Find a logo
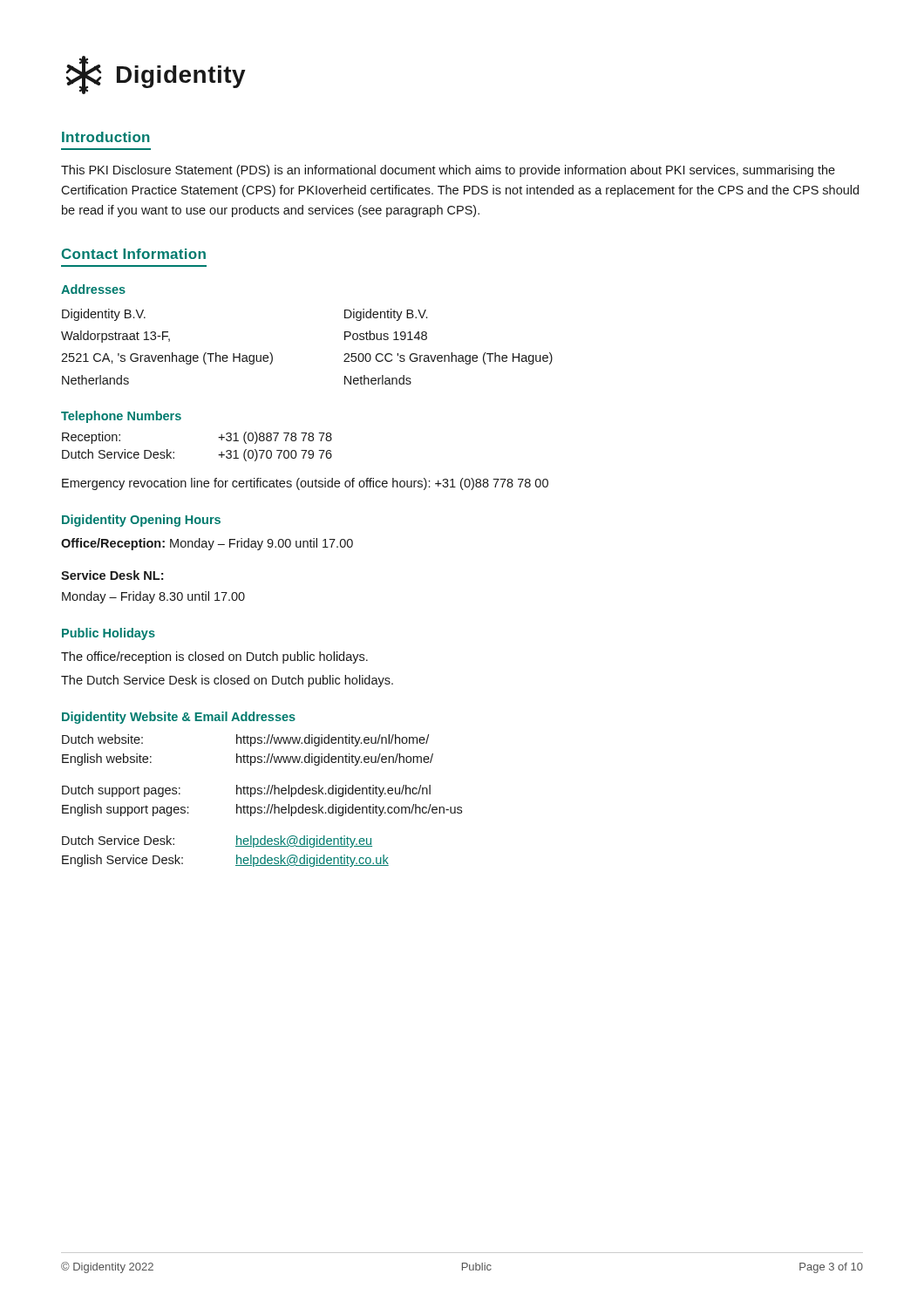This screenshot has height=1308, width=924. (462, 75)
